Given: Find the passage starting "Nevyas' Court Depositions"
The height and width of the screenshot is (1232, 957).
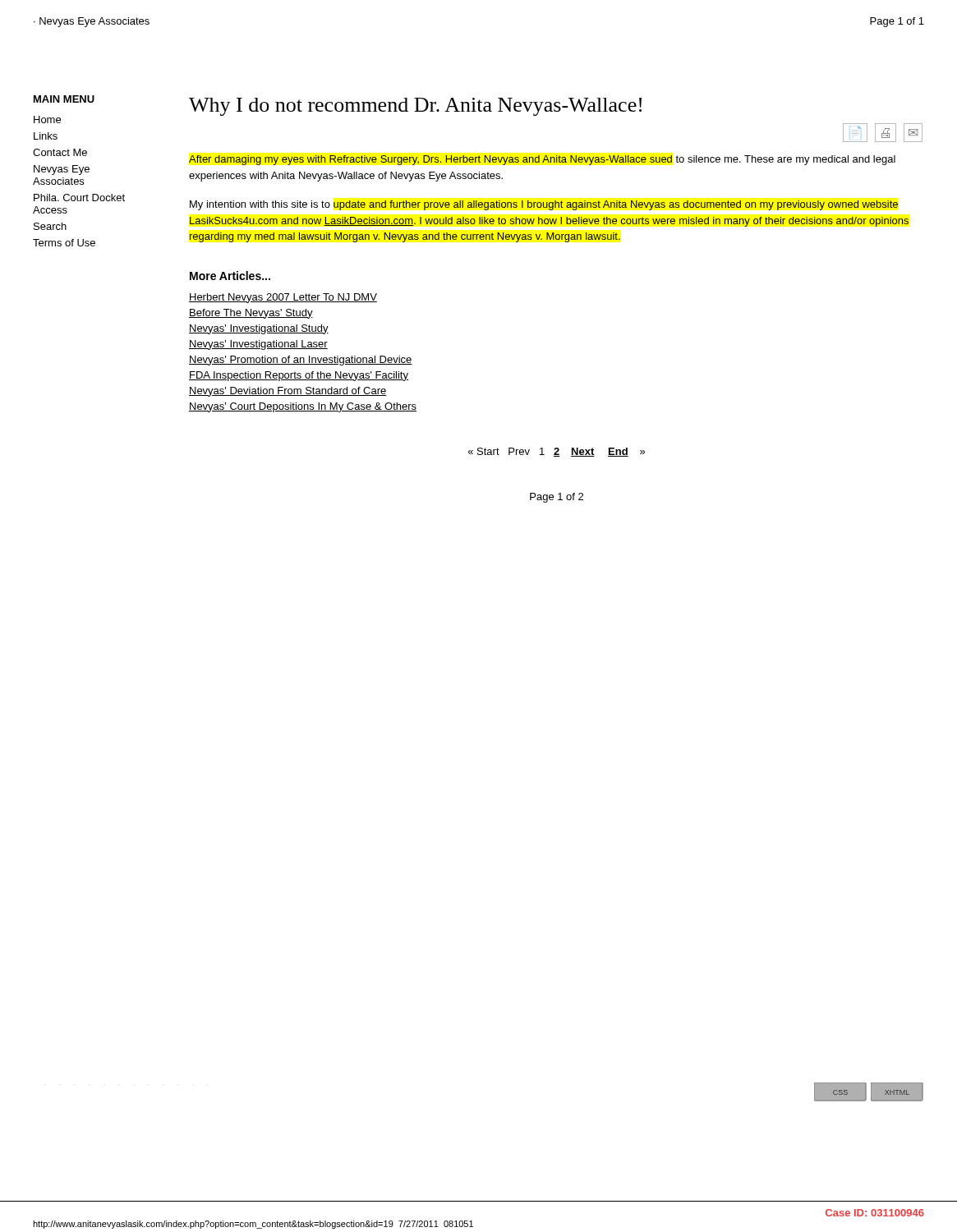Looking at the screenshot, I should coord(303,406).
